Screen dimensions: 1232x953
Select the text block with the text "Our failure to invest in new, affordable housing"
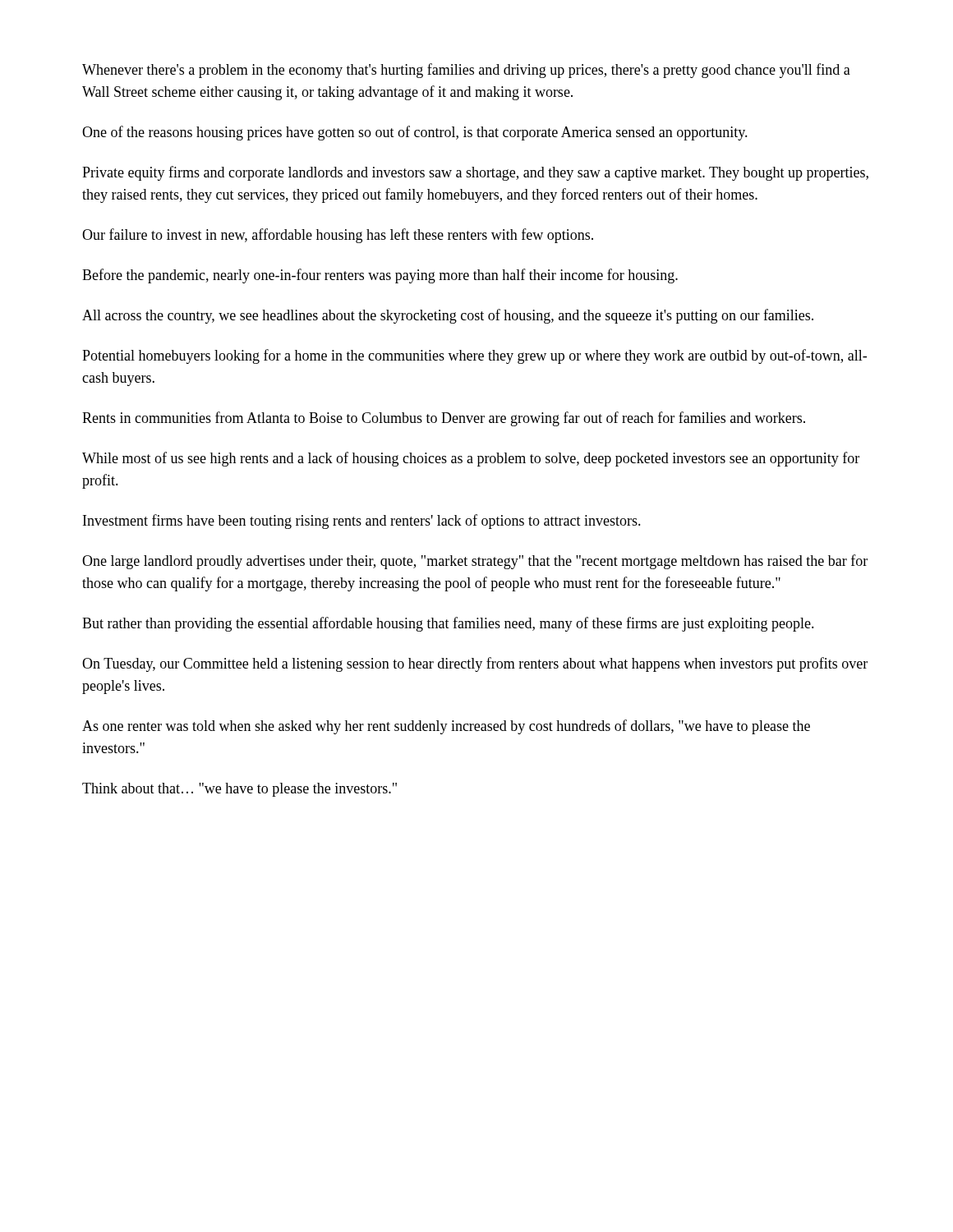(338, 235)
